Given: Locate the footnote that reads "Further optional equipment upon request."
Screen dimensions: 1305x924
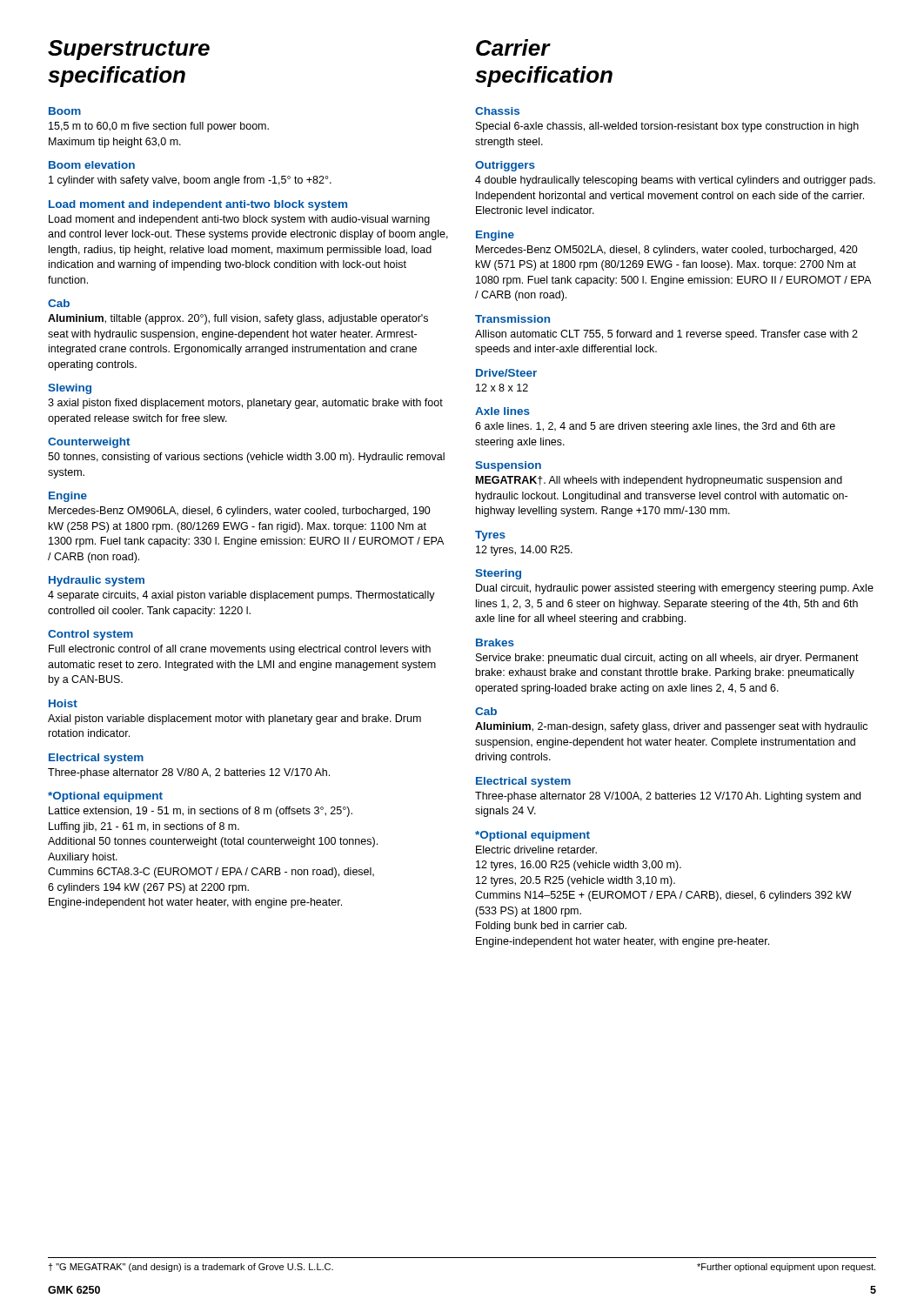Looking at the screenshot, I should (x=787, y=1267).
